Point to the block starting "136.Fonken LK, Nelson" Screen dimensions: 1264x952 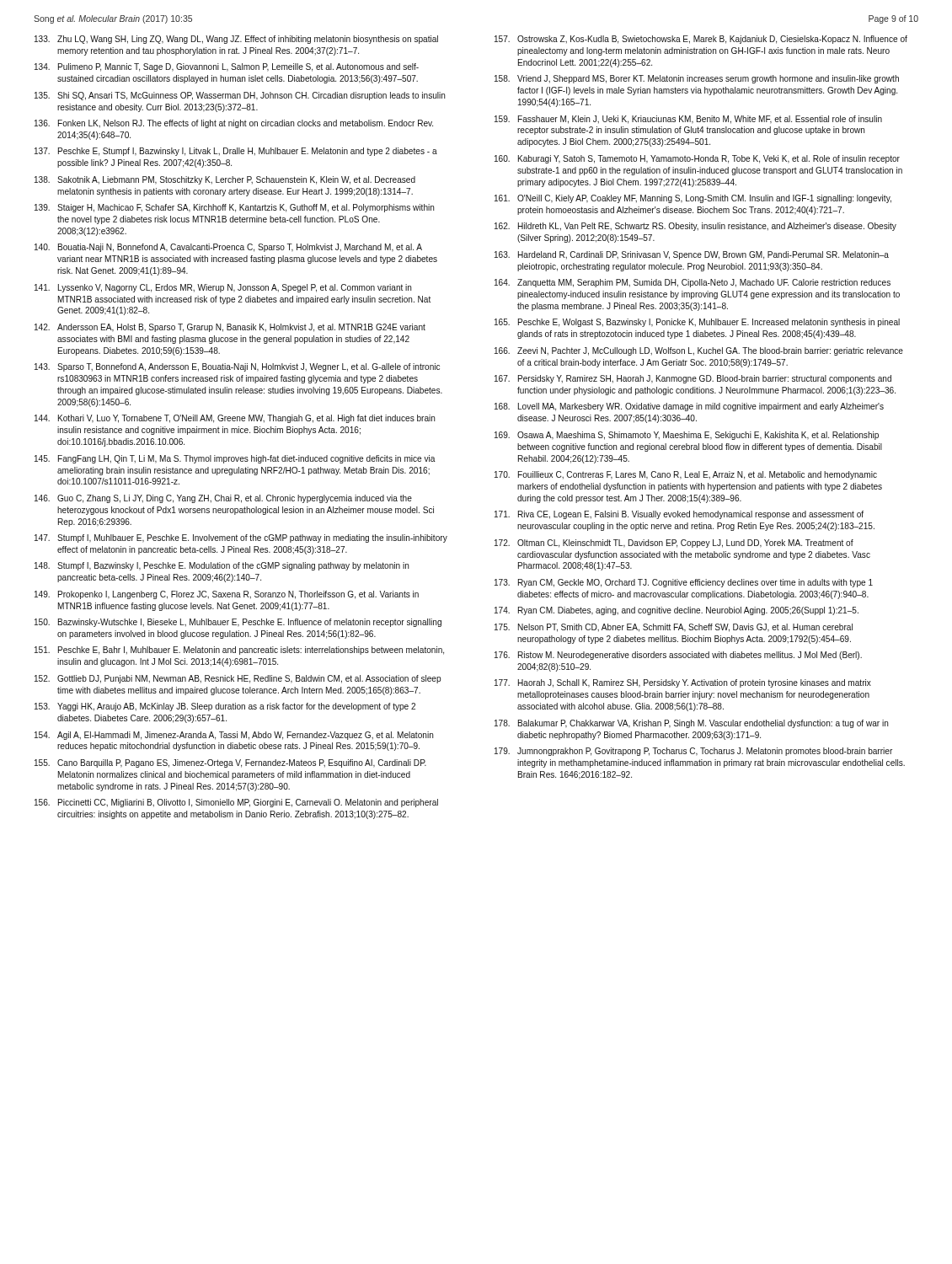point(241,130)
